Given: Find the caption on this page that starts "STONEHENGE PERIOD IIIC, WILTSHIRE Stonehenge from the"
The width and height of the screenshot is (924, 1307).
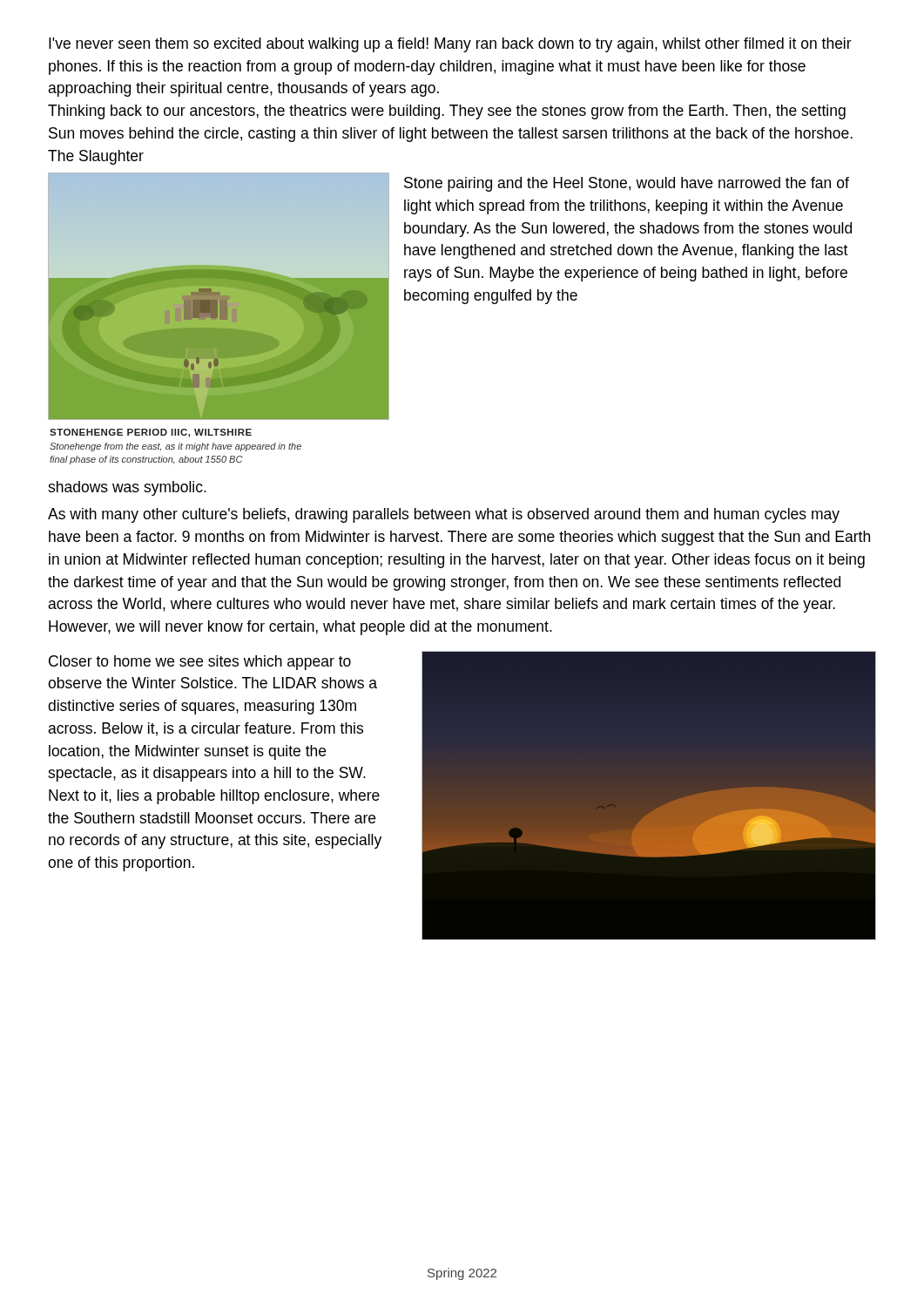Looking at the screenshot, I should click(x=219, y=446).
